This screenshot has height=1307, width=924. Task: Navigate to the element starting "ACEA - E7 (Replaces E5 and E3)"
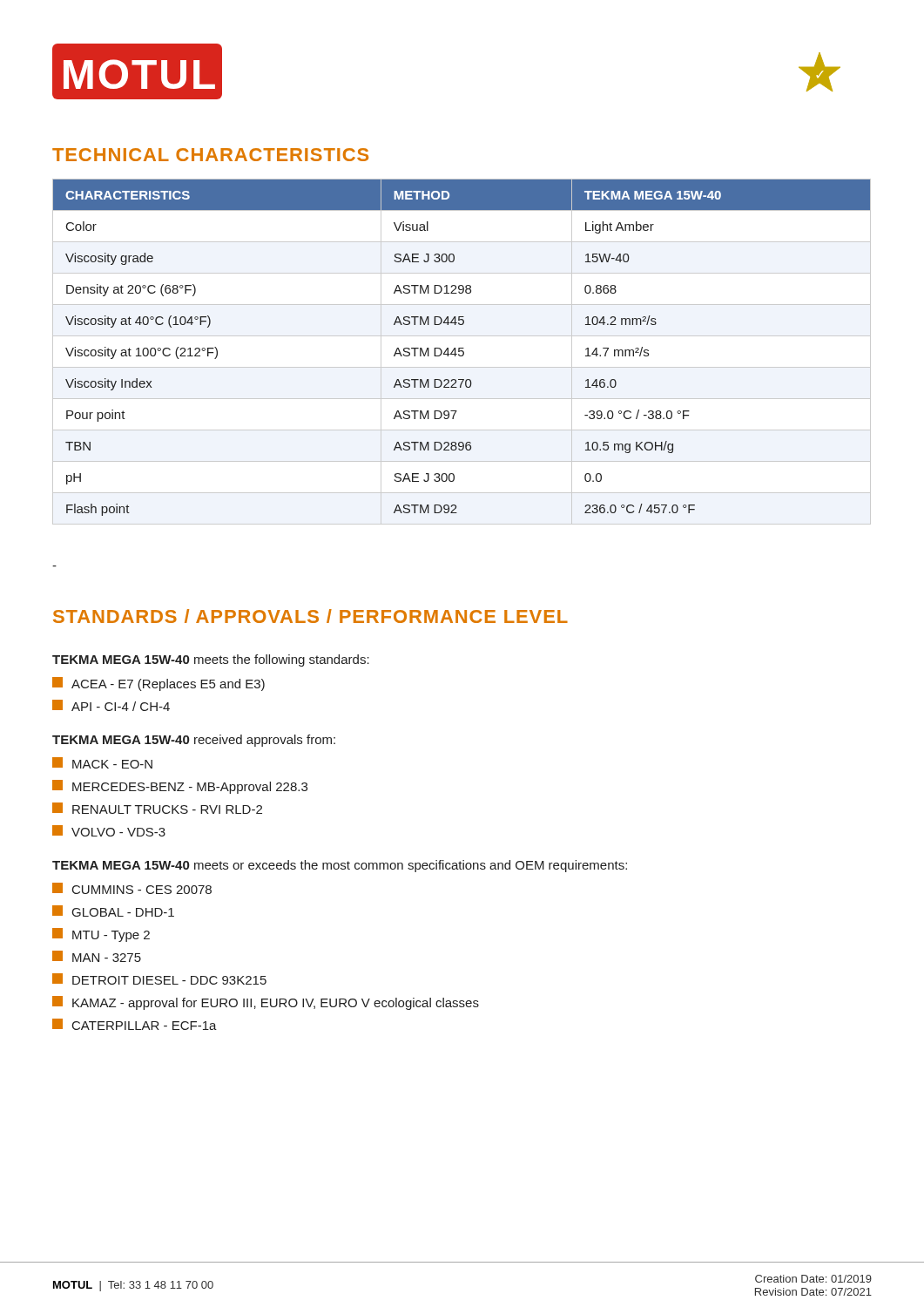(168, 684)
